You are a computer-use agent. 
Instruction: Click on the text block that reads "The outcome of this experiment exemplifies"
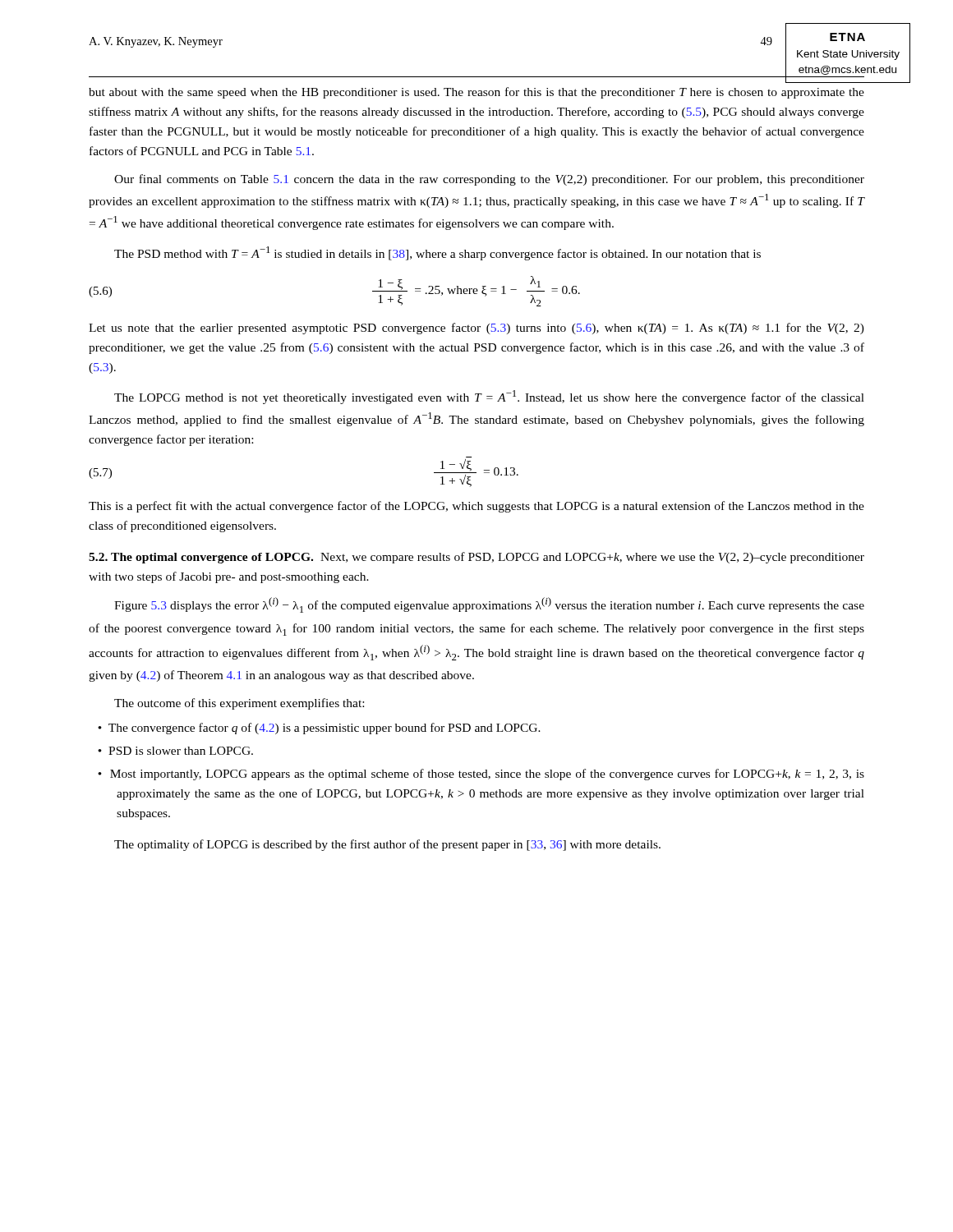point(239,704)
